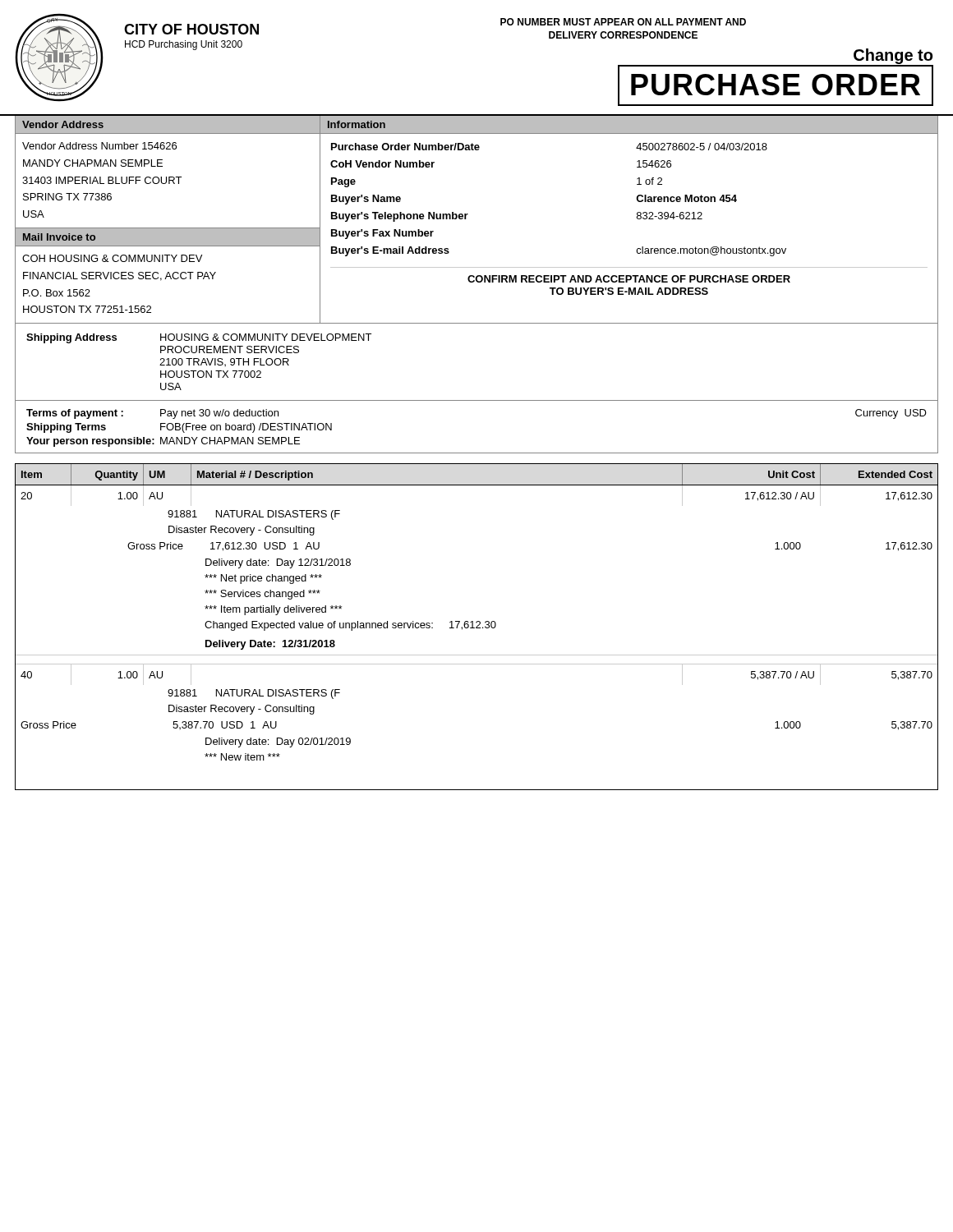953x1232 pixels.
Task: Click on the logo
Action: click(62, 59)
